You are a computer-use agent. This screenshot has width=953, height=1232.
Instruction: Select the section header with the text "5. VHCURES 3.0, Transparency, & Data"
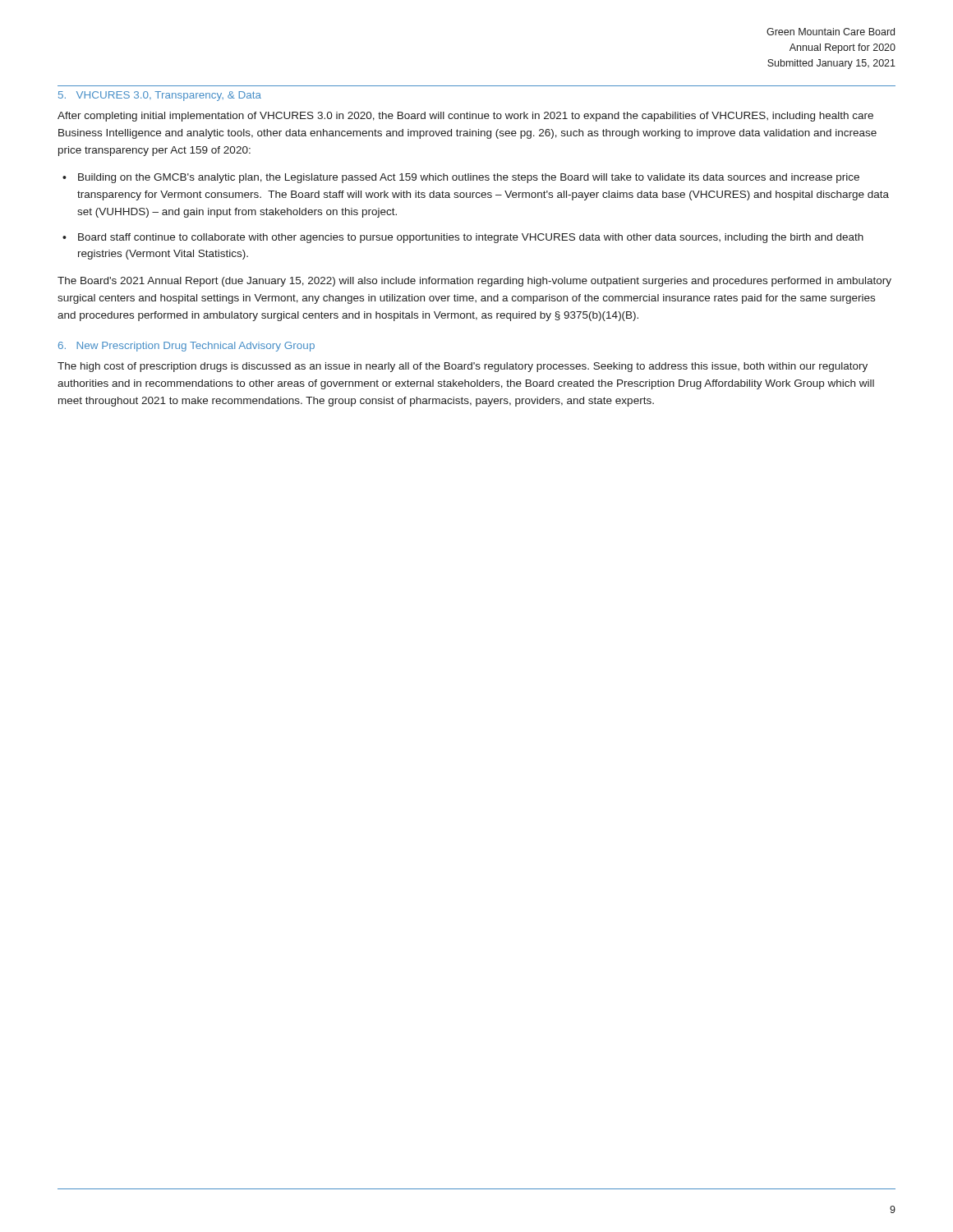(159, 95)
